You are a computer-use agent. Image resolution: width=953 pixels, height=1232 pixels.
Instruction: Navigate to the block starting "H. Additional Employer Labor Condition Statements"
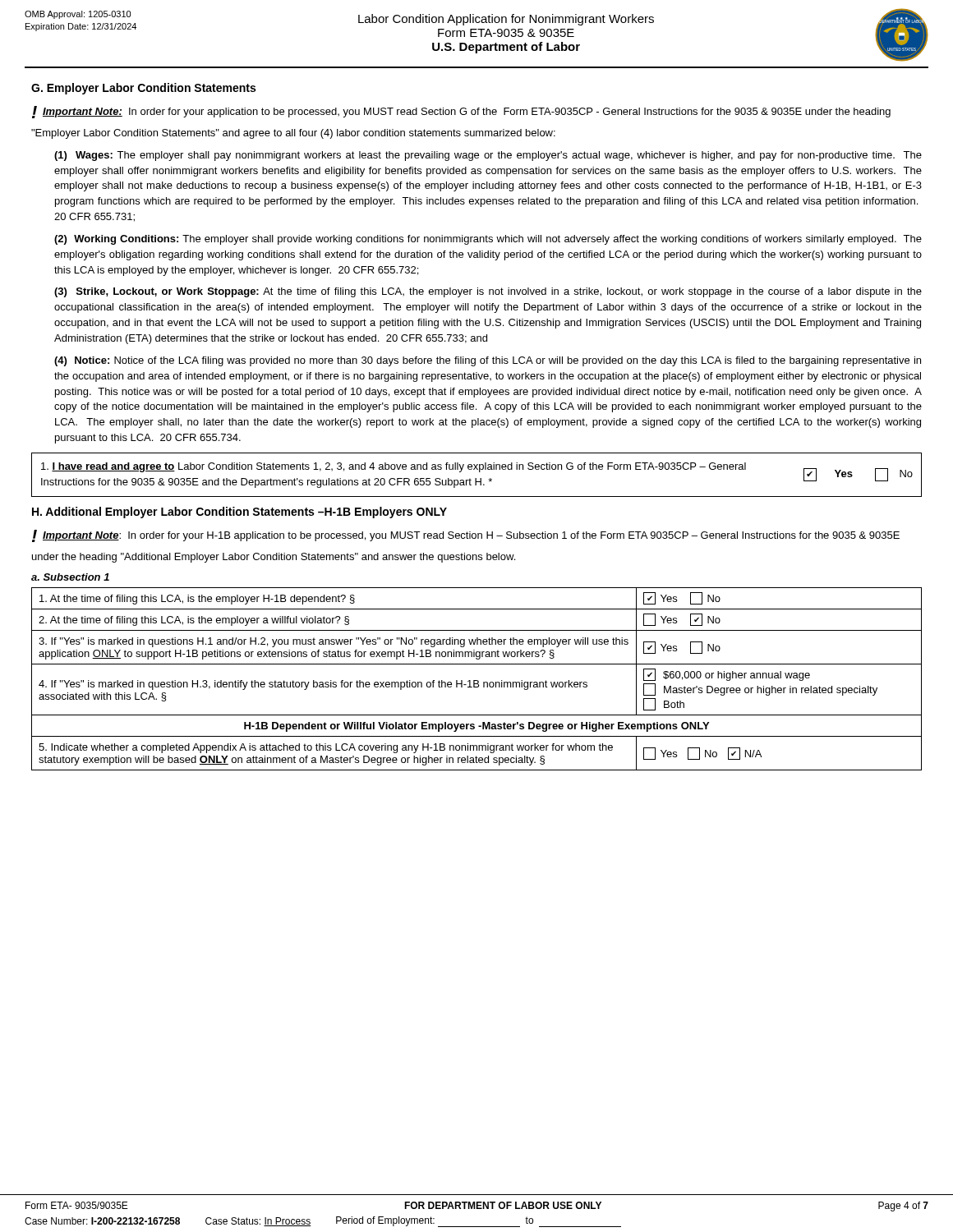pos(239,511)
